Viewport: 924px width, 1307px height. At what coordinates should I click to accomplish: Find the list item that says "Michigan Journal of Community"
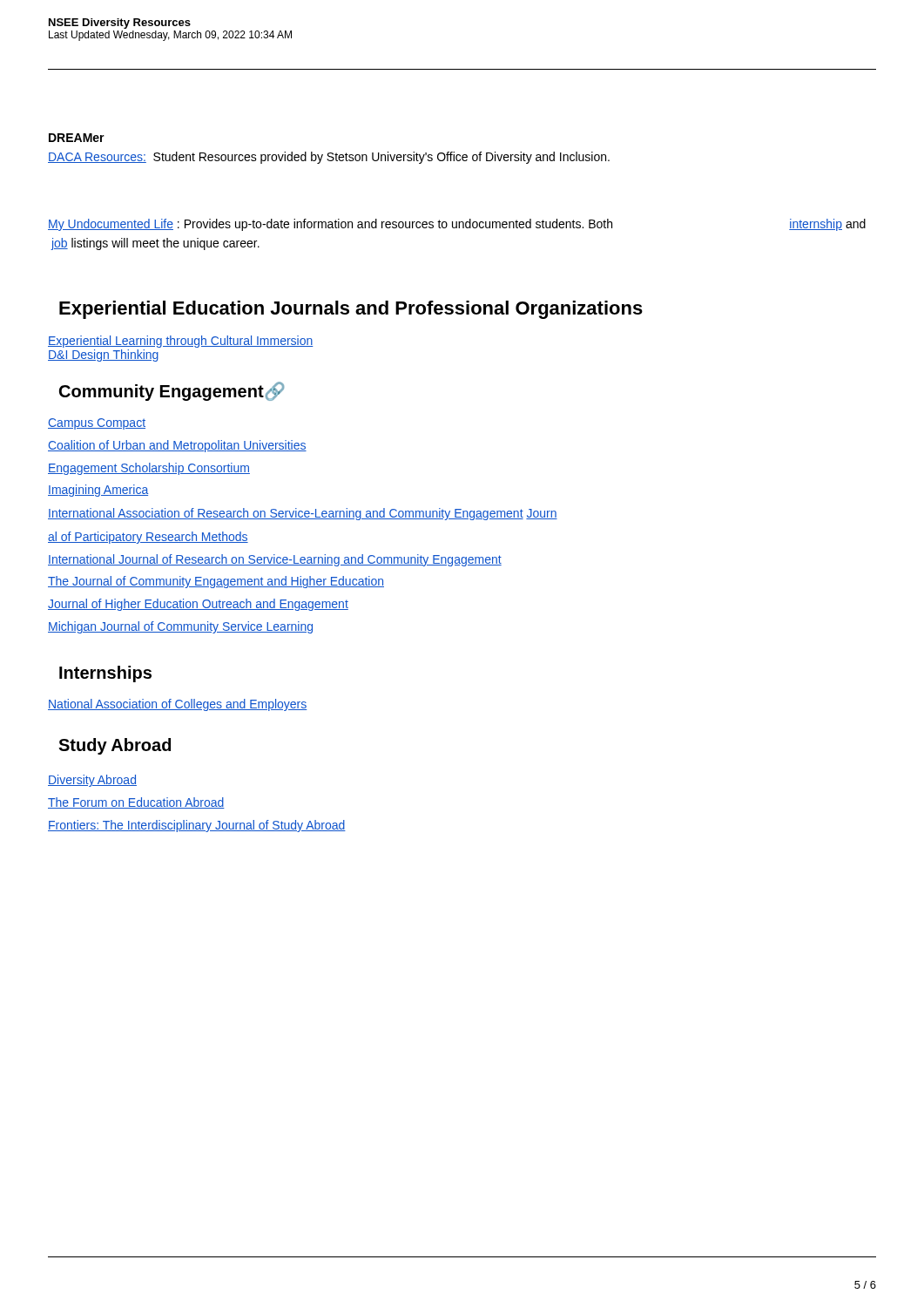pyautogui.click(x=181, y=627)
